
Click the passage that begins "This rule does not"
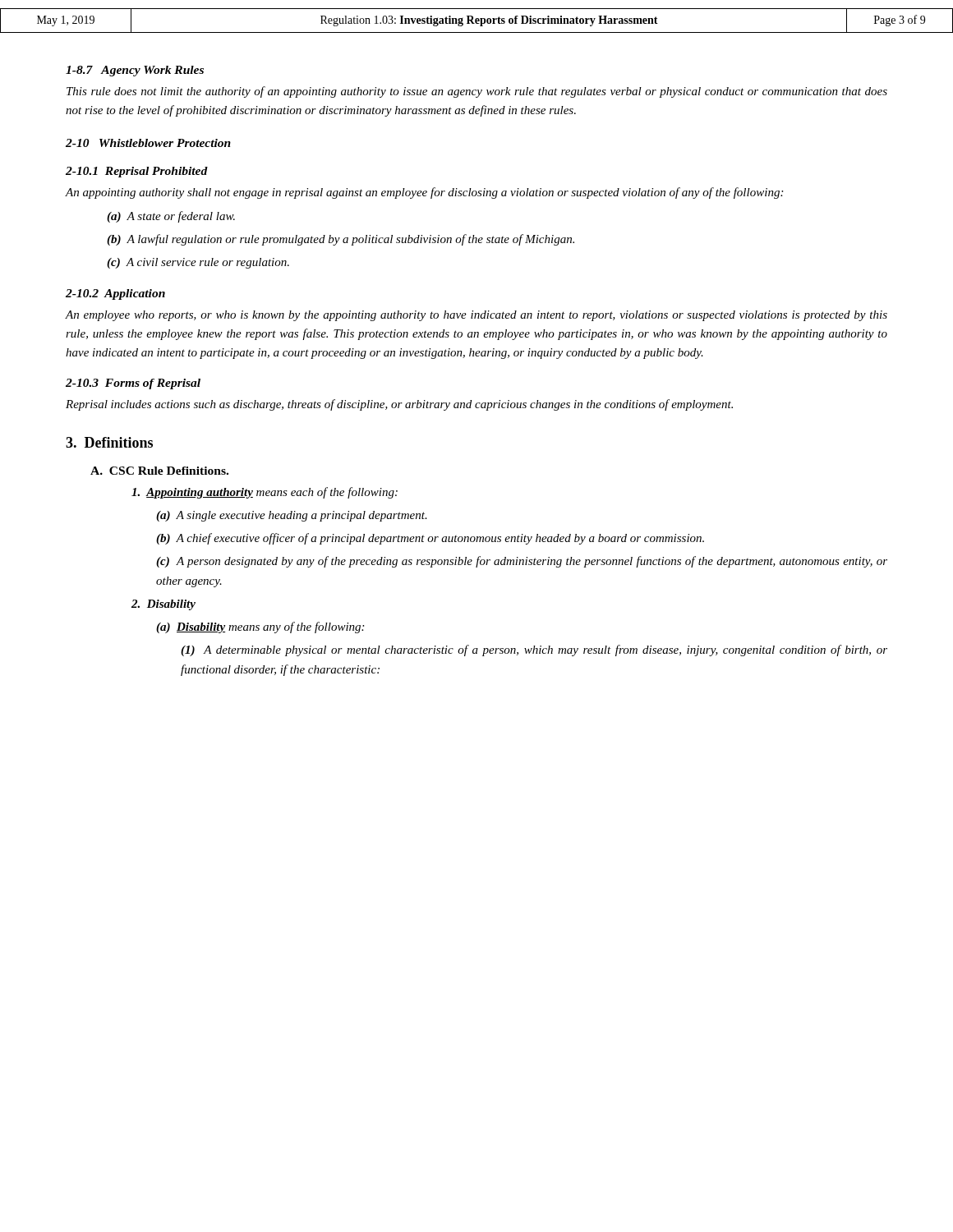click(x=476, y=101)
